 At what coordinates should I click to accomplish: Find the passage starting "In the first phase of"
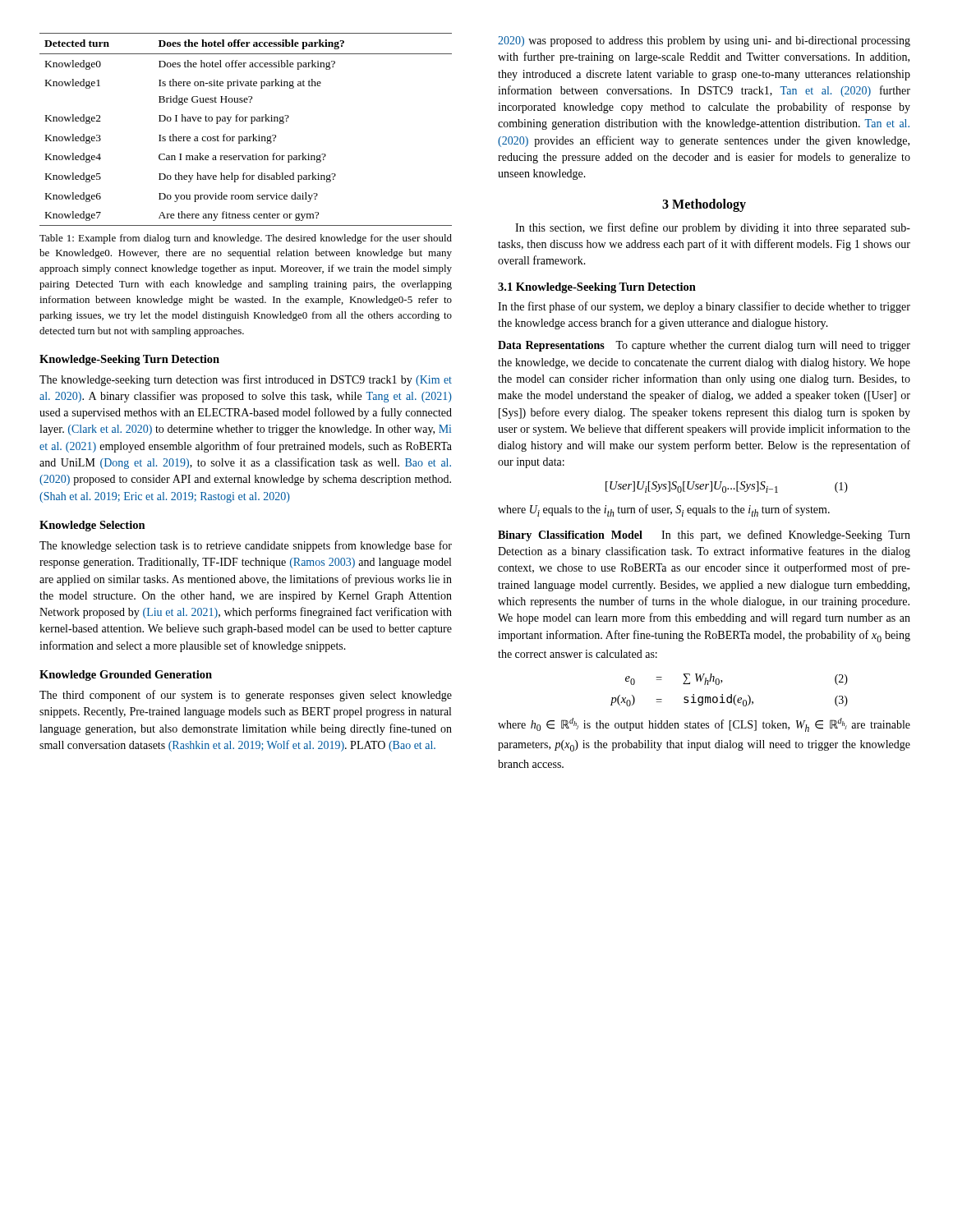coord(704,315)
